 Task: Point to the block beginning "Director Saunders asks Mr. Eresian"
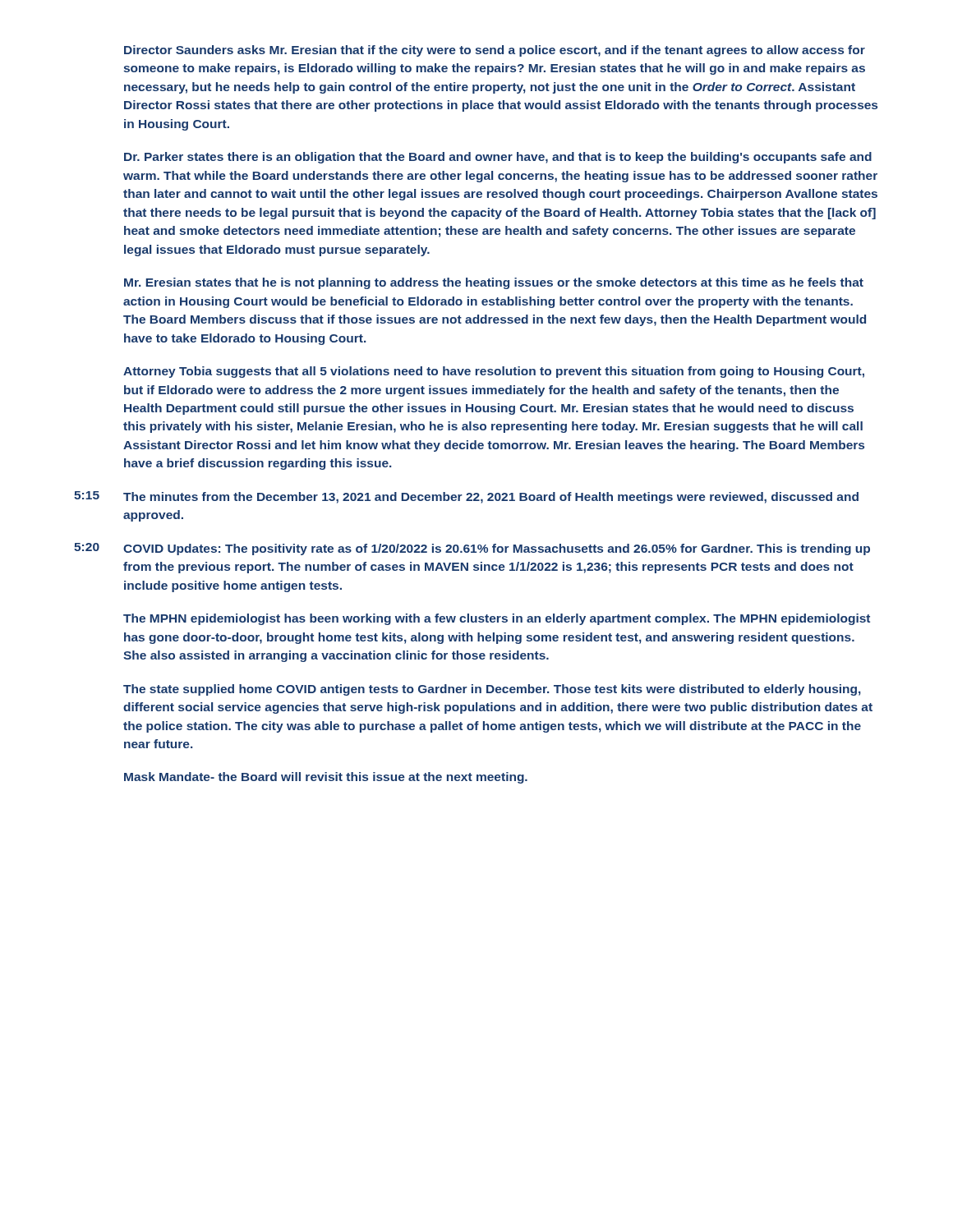pyautogui.click(x=501, y=87)
